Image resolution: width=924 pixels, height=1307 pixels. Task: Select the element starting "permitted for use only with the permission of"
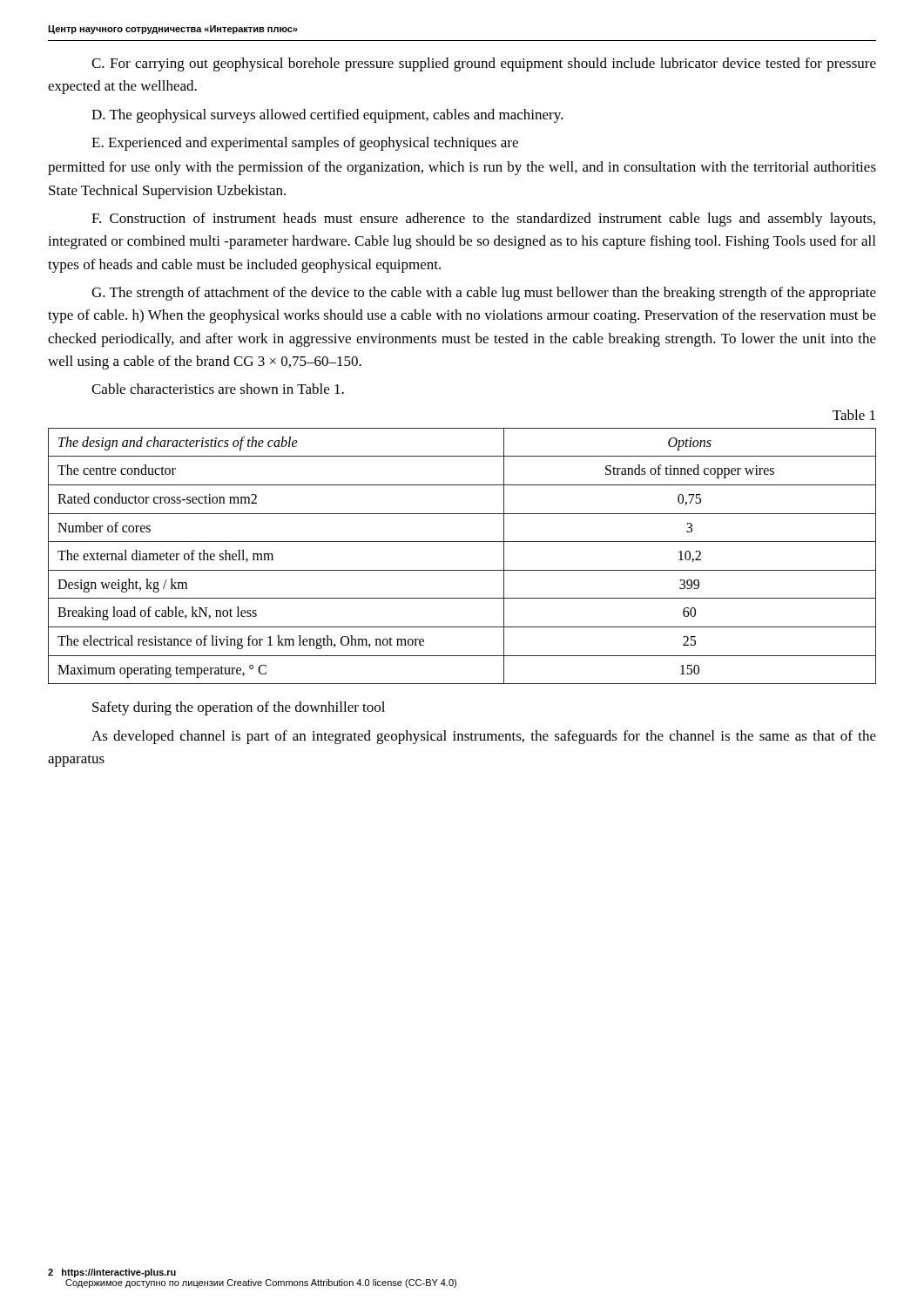pyautogui.click(x=462, y=179)
